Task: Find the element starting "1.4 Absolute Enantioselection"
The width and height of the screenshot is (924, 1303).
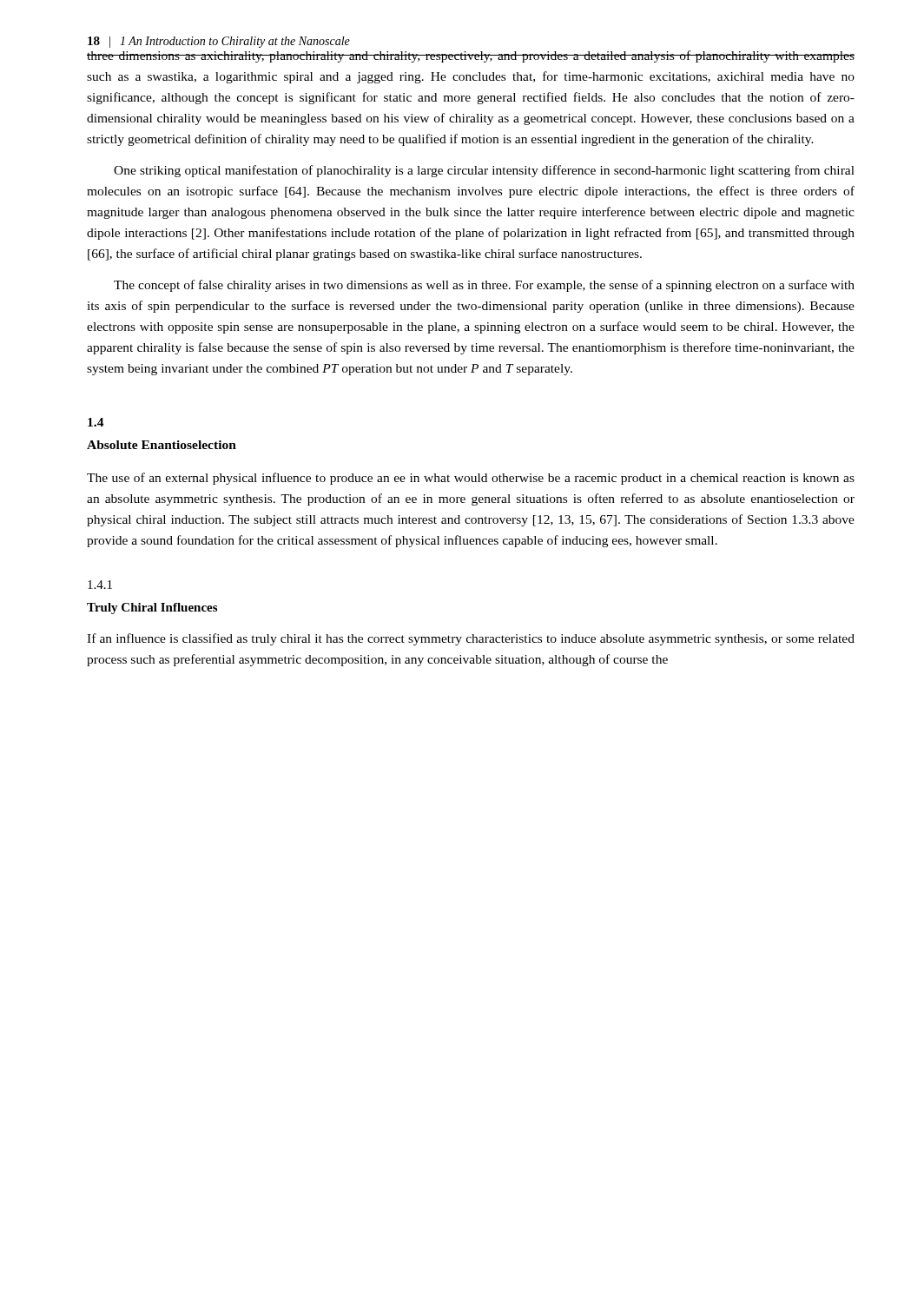Action: pos(96,422)
